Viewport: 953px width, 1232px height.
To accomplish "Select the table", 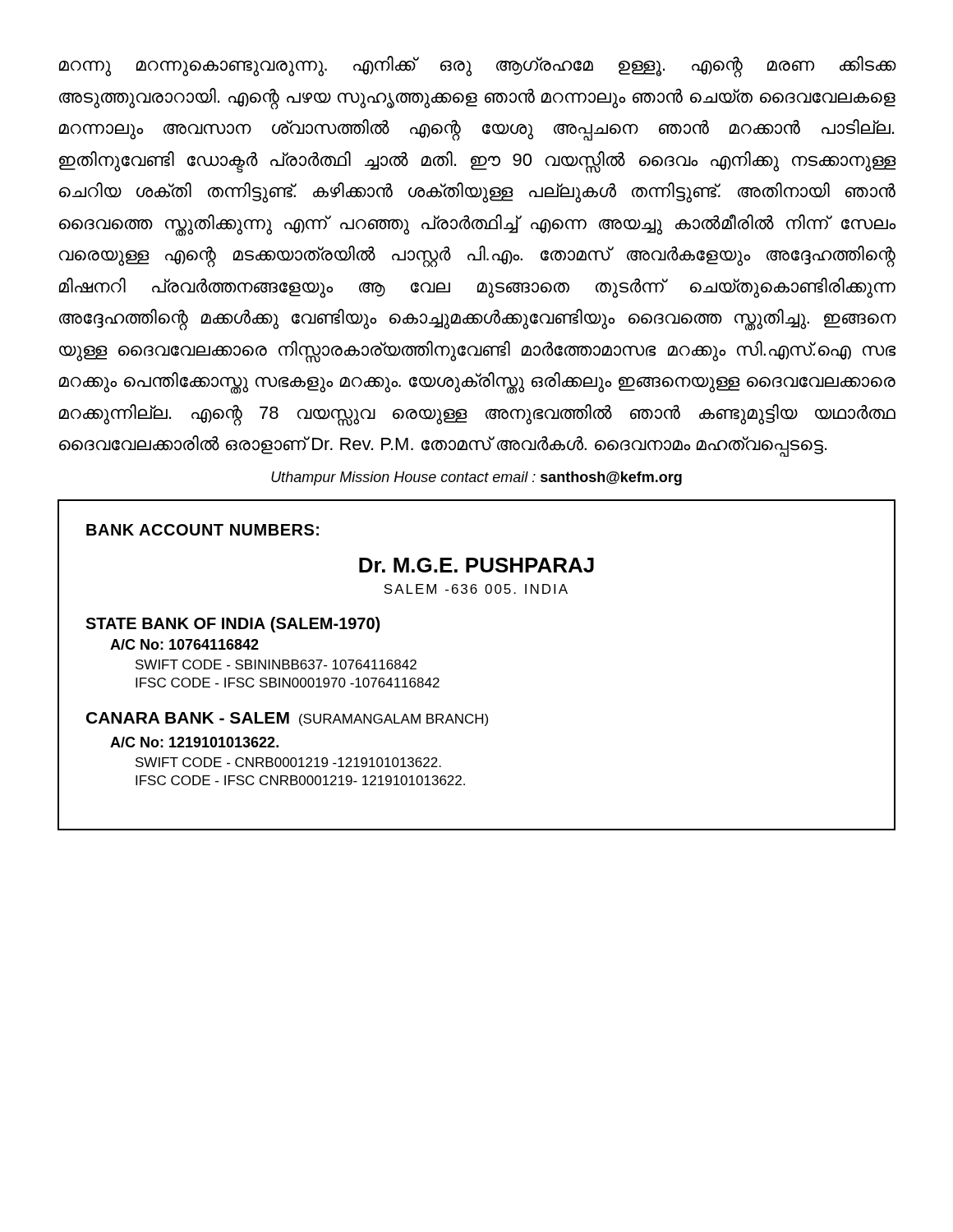I will 476,664.
